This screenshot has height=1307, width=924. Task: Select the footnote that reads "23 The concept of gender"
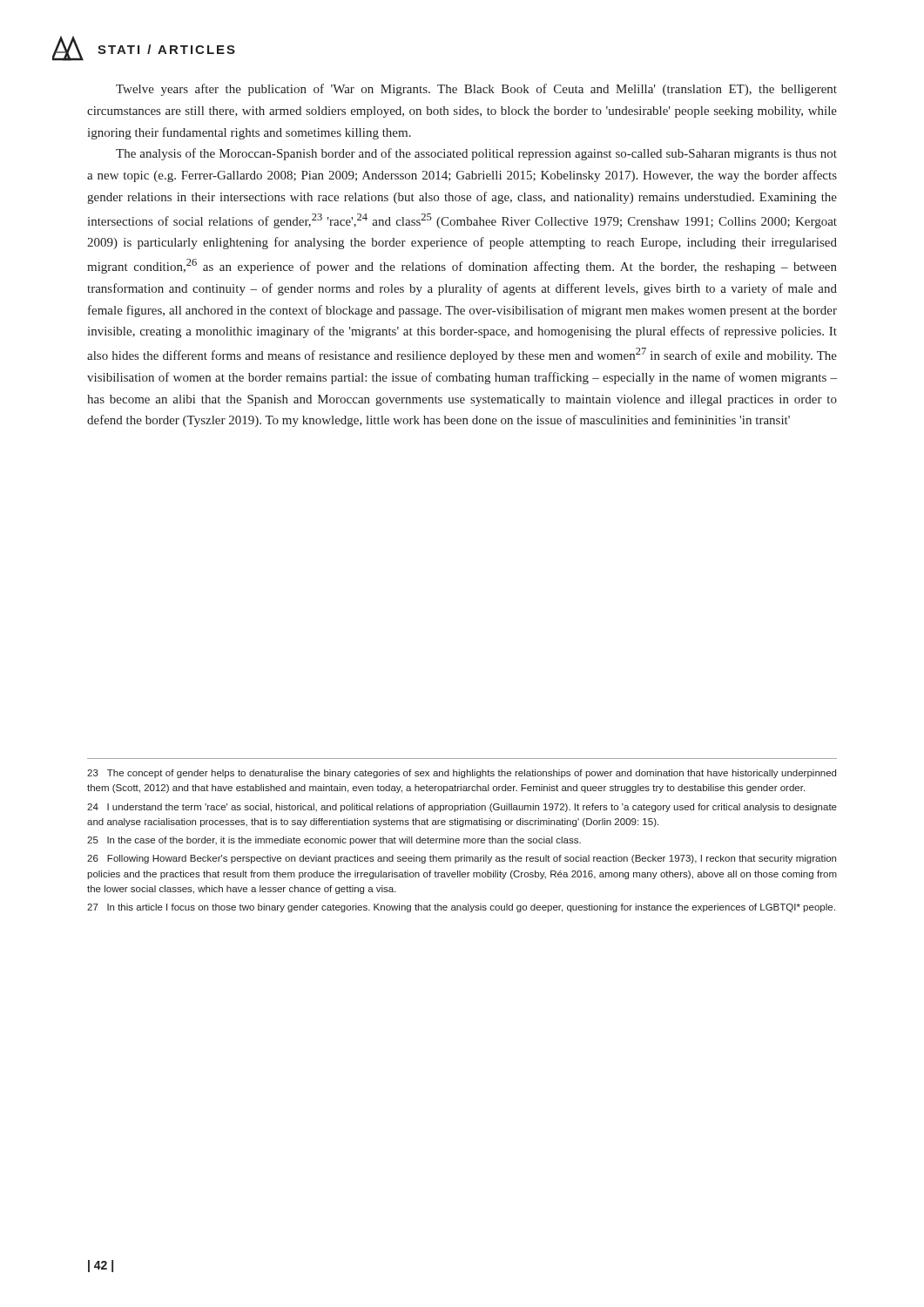(462, 780)
